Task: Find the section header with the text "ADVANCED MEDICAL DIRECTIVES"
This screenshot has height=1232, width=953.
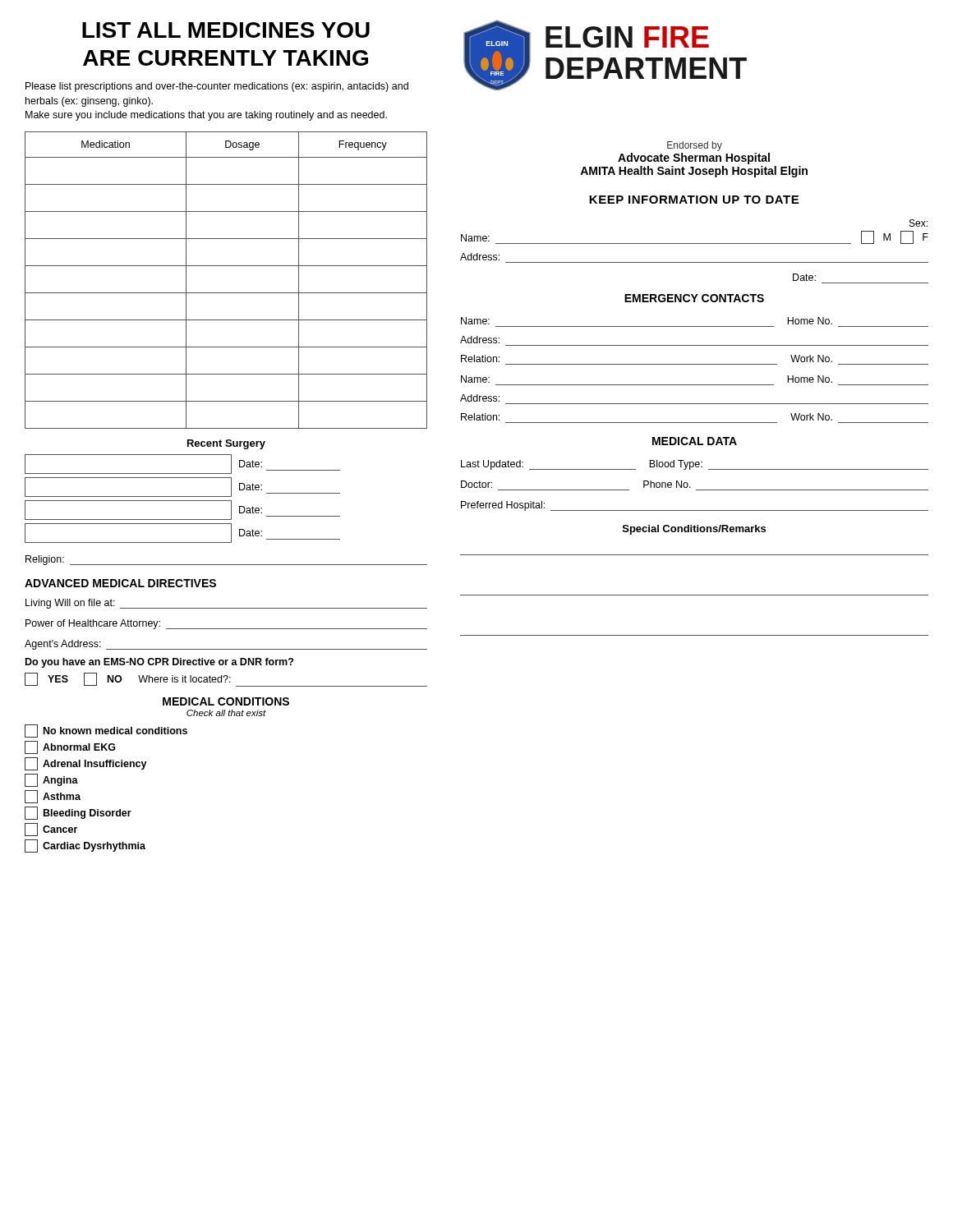Action: coord(121,583)
